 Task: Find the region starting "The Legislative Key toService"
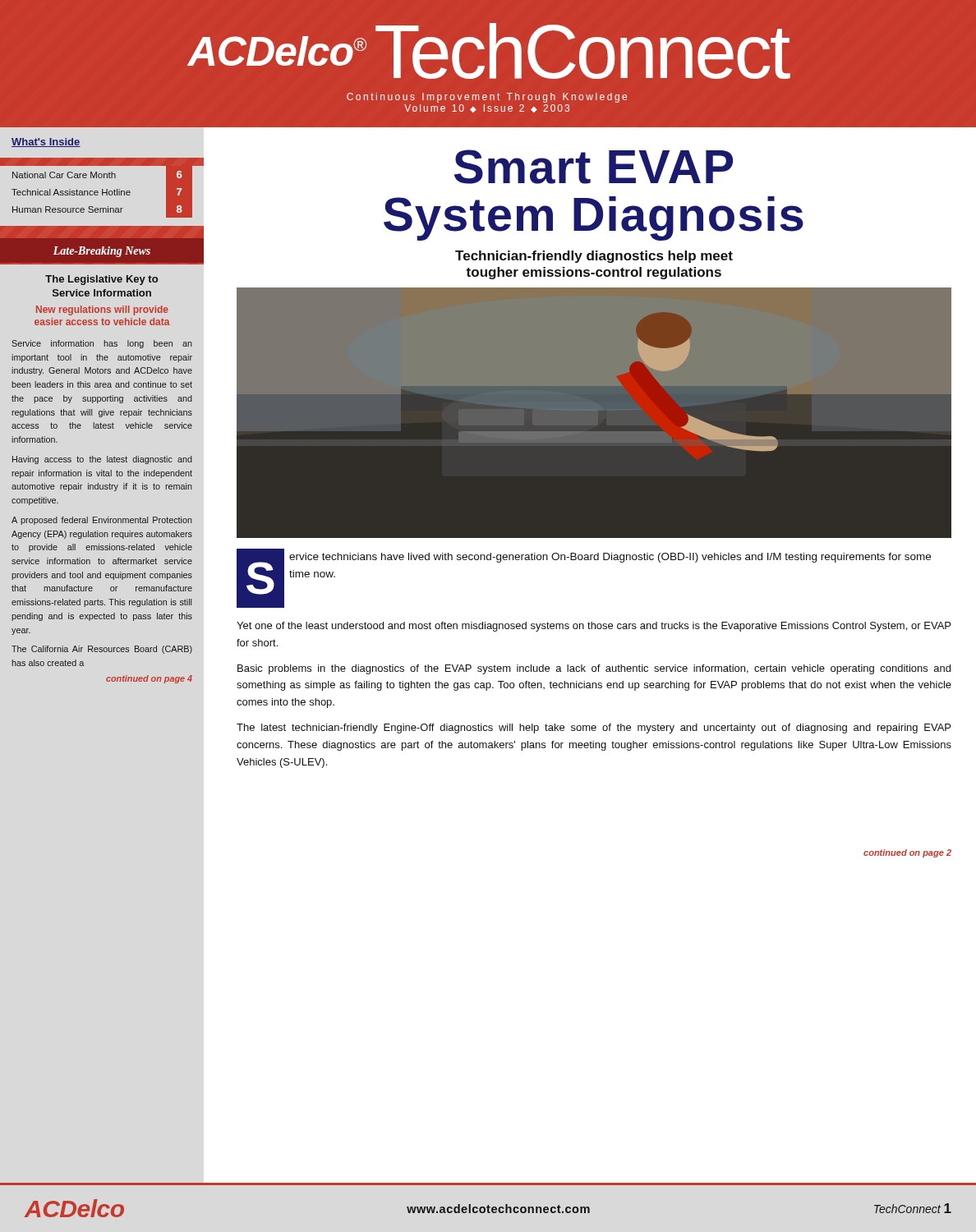[102, 286]
